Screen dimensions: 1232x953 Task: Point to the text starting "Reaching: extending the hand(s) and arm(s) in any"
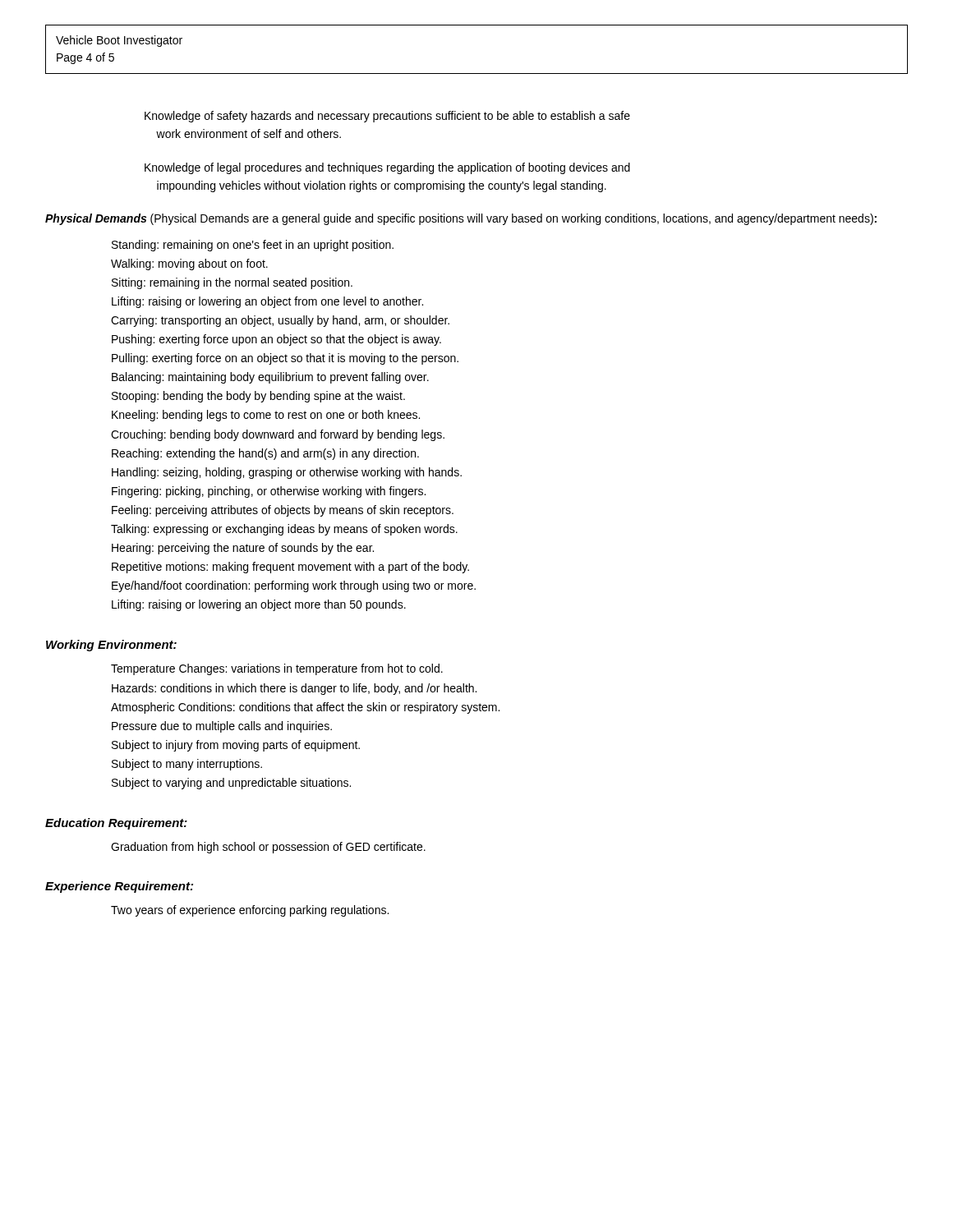[265, 453]
